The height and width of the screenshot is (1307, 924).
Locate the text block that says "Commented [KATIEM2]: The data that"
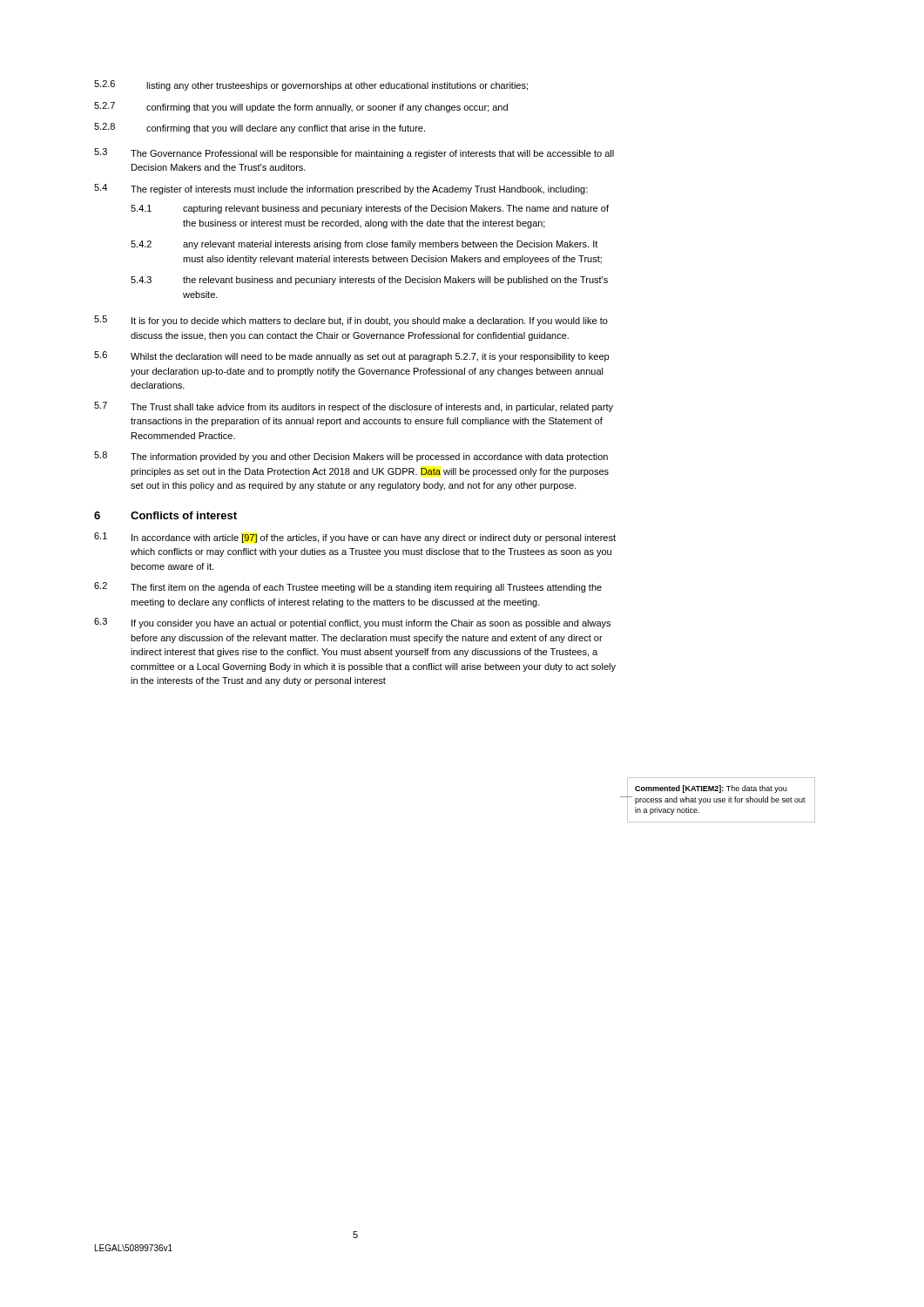720,800
